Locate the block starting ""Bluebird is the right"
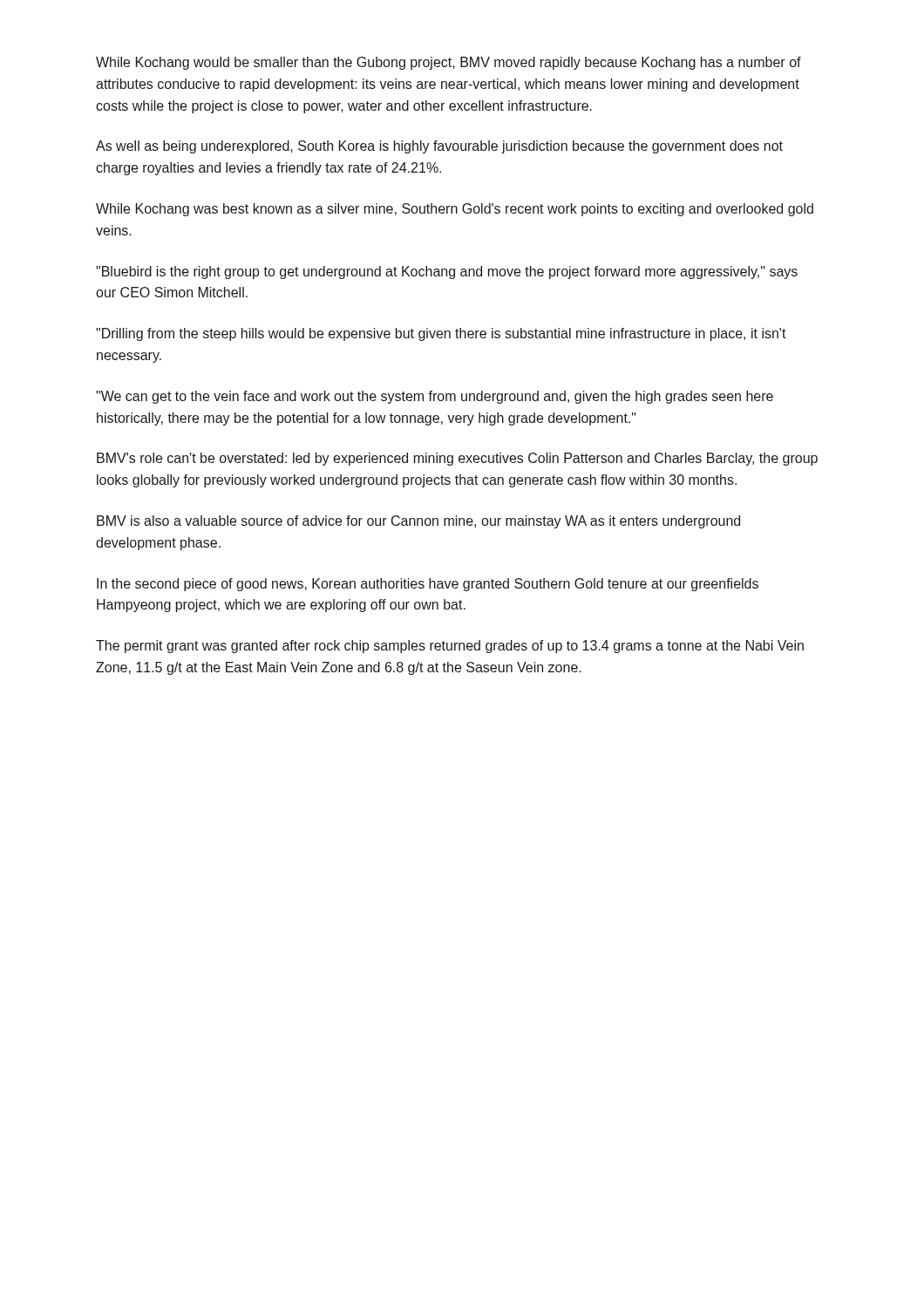Viewport: 924px width, 1308px height. point(447,282)
